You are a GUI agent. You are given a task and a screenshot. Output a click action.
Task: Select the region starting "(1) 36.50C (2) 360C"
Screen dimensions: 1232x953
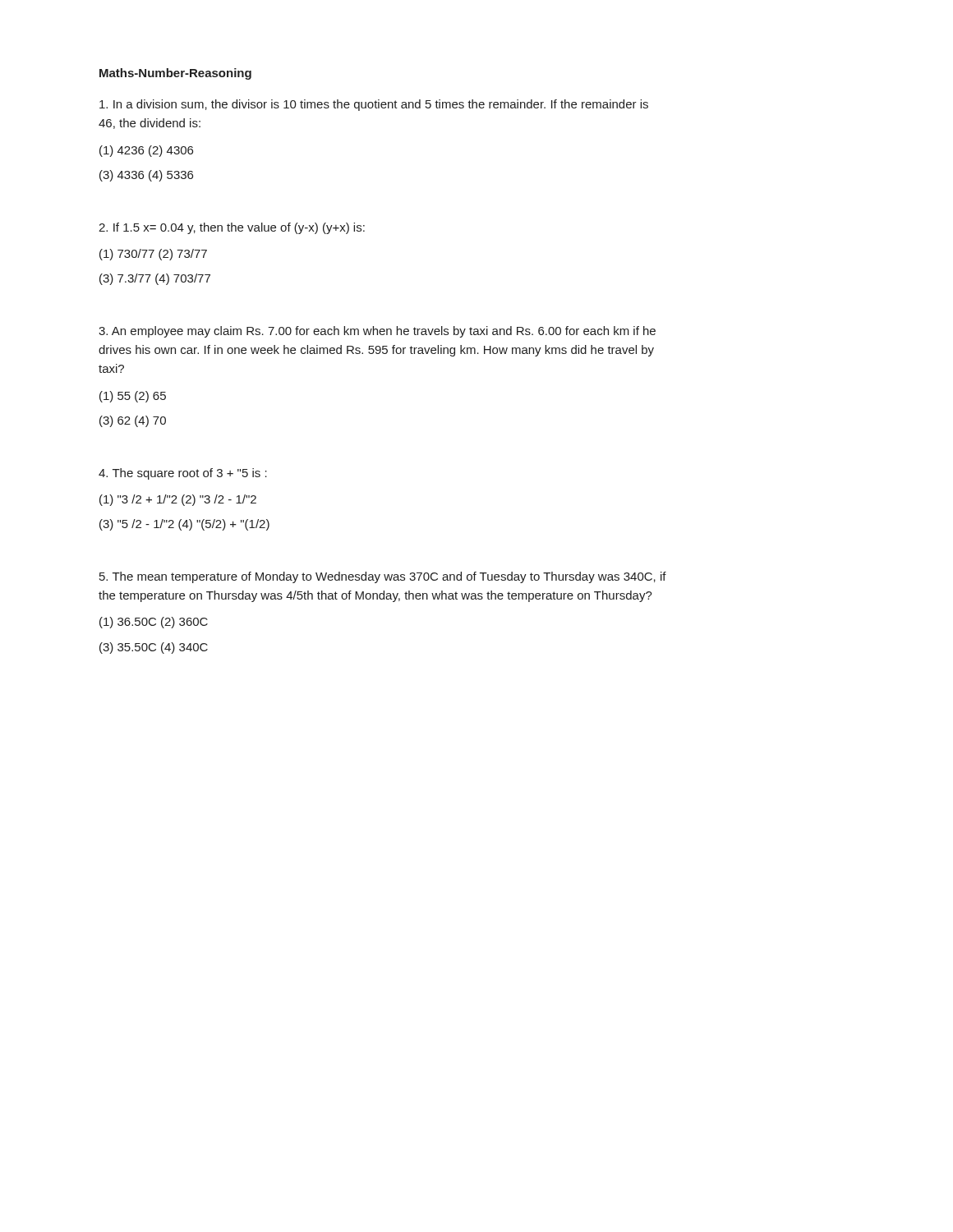(x=153, y=622)
